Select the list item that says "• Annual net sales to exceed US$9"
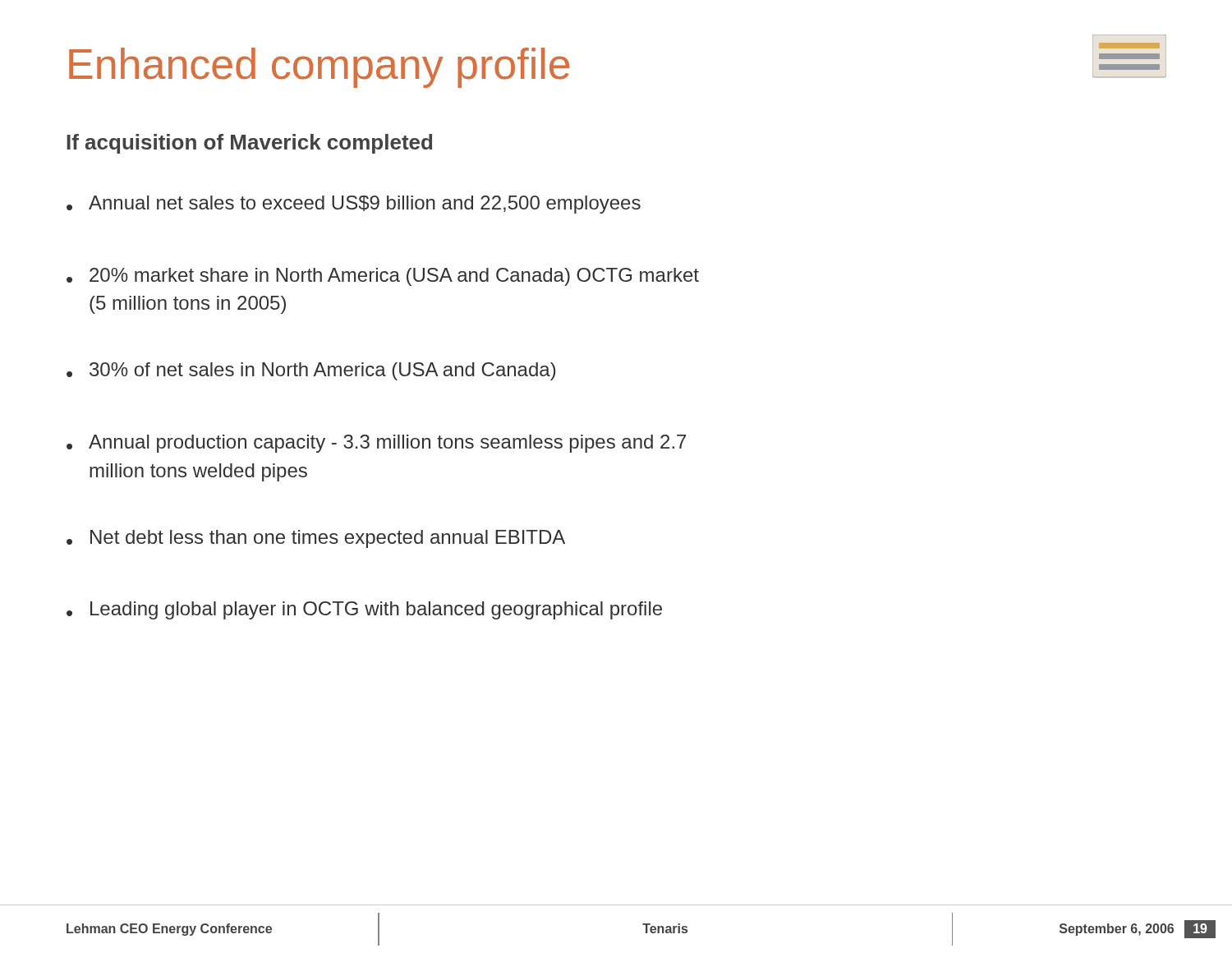This screenshot has width=1232, height=953. click(591, 206)
